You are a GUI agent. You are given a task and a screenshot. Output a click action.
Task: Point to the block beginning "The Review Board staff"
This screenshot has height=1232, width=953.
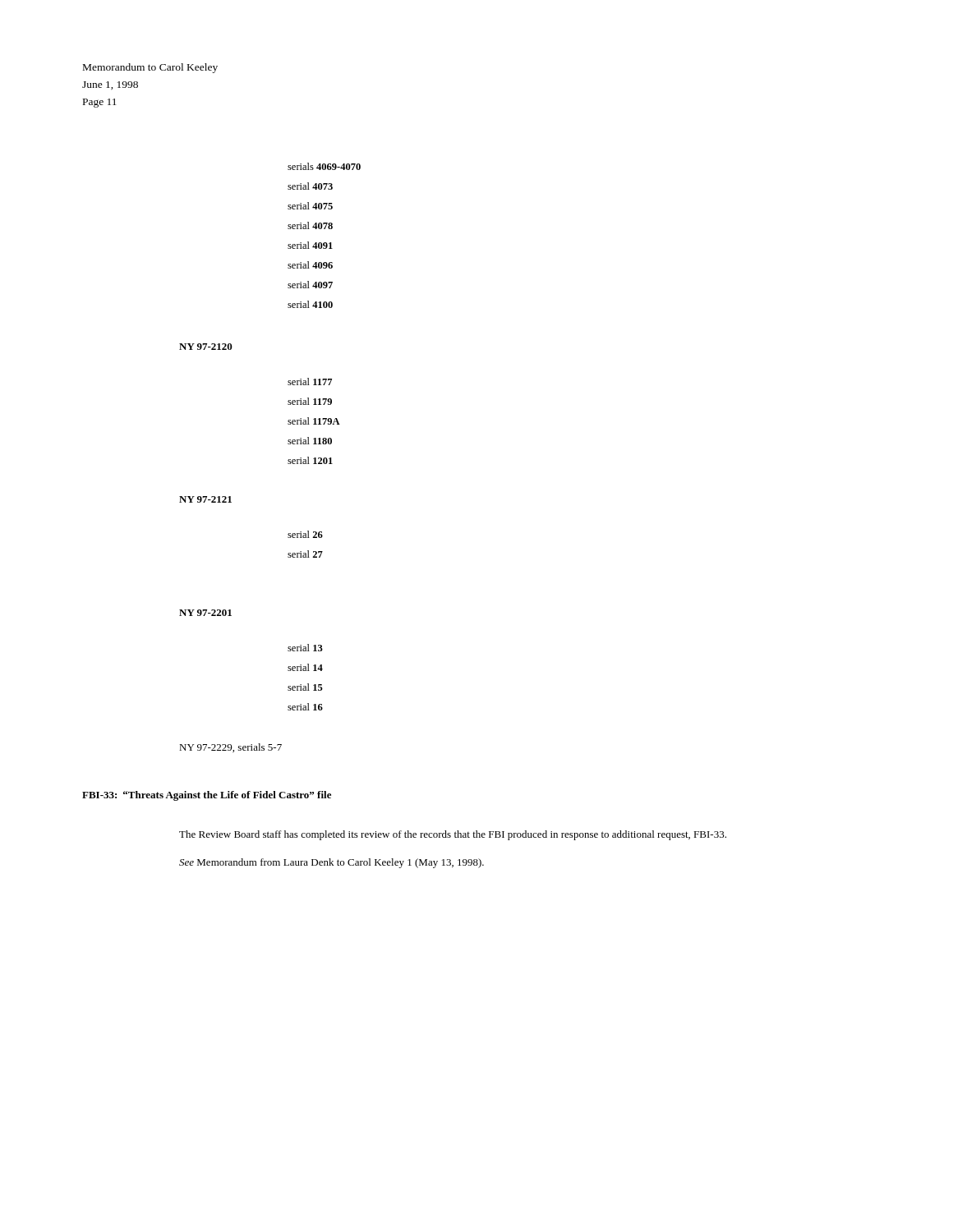(x=453, y=834)
